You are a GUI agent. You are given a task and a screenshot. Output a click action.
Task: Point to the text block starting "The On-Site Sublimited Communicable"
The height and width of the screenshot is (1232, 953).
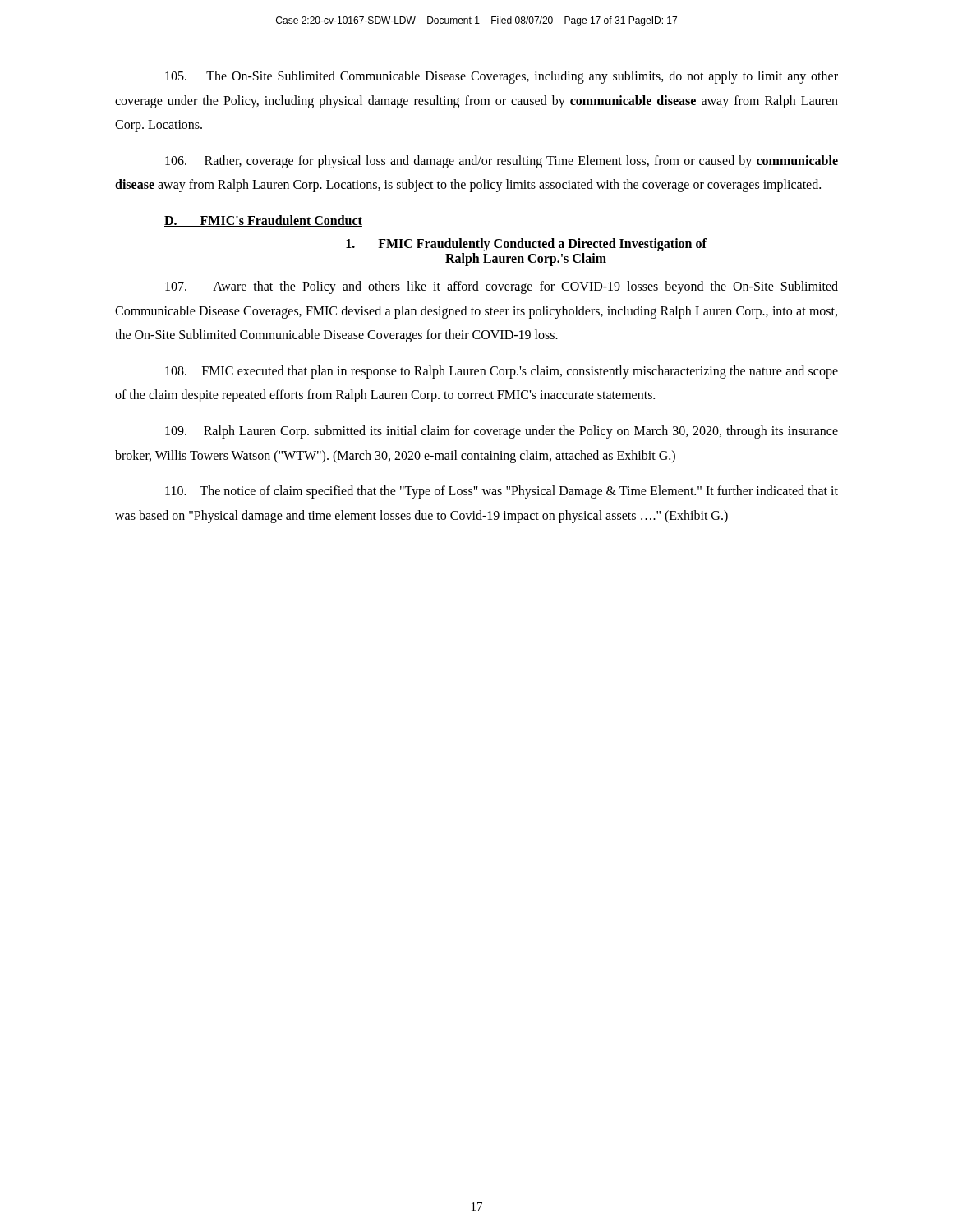(476, 100)
